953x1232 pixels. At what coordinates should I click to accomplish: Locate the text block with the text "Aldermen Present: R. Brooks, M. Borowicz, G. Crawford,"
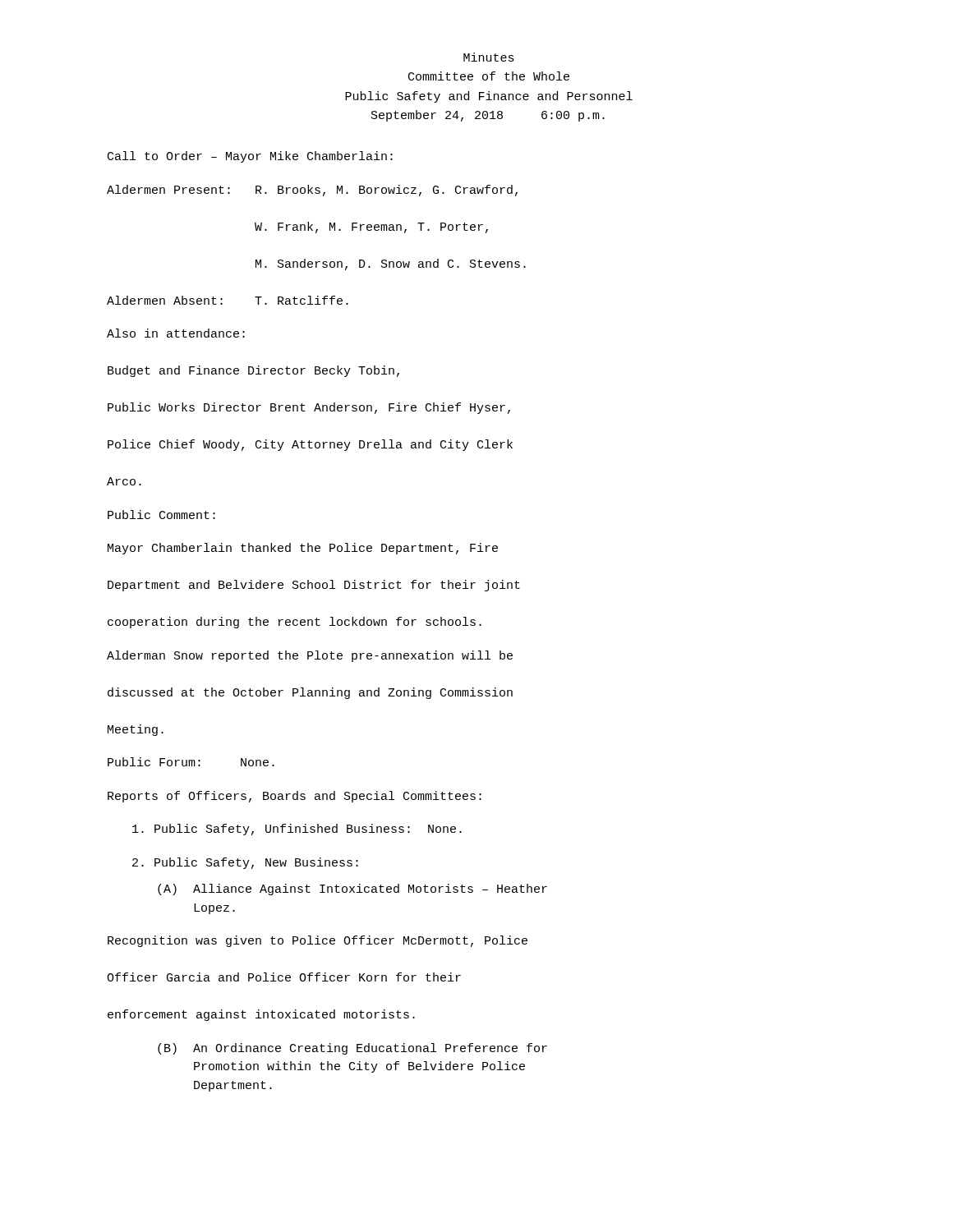[x=312, y=191]
